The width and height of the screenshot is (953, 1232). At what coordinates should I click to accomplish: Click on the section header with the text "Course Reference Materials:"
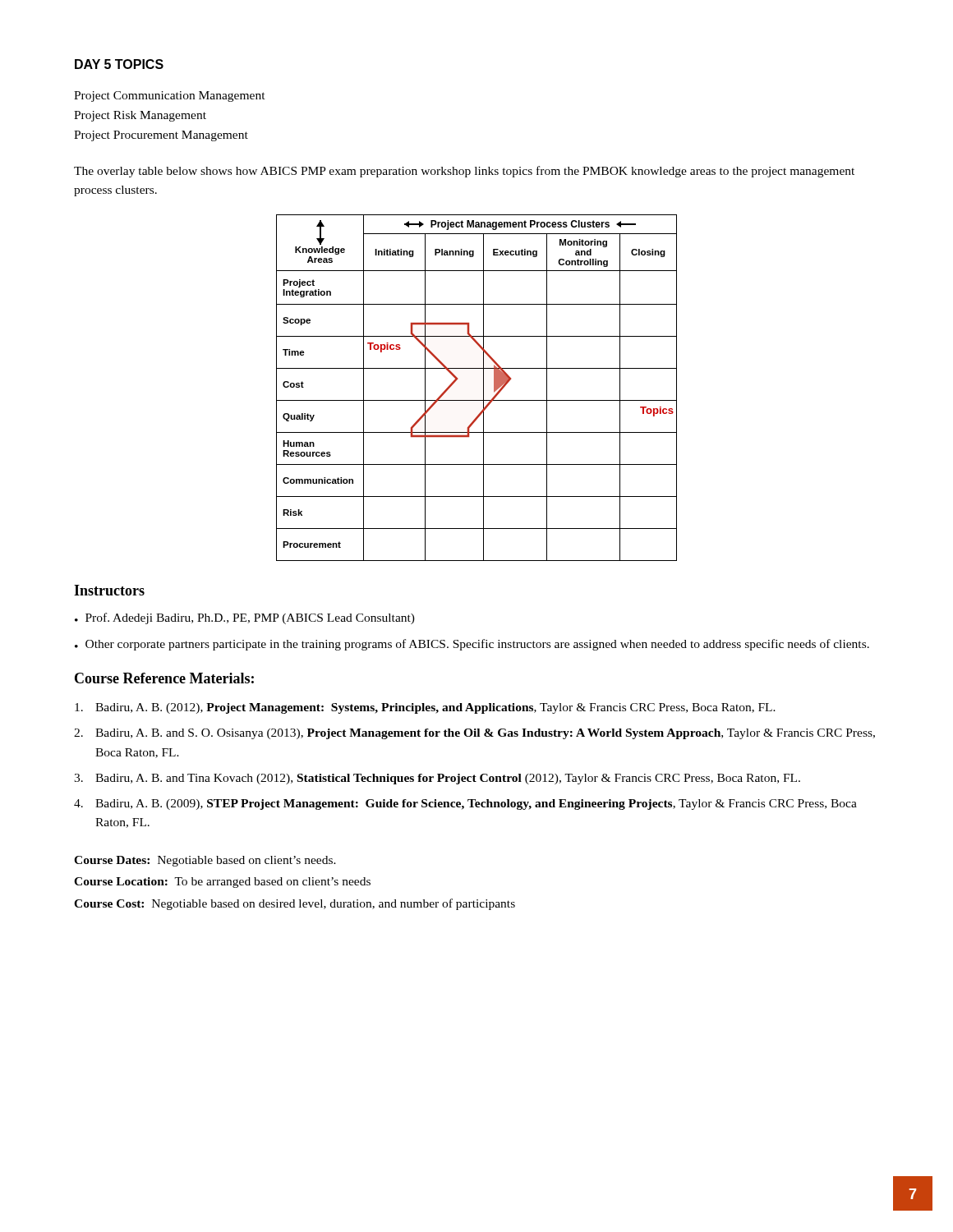click(165, 678)
